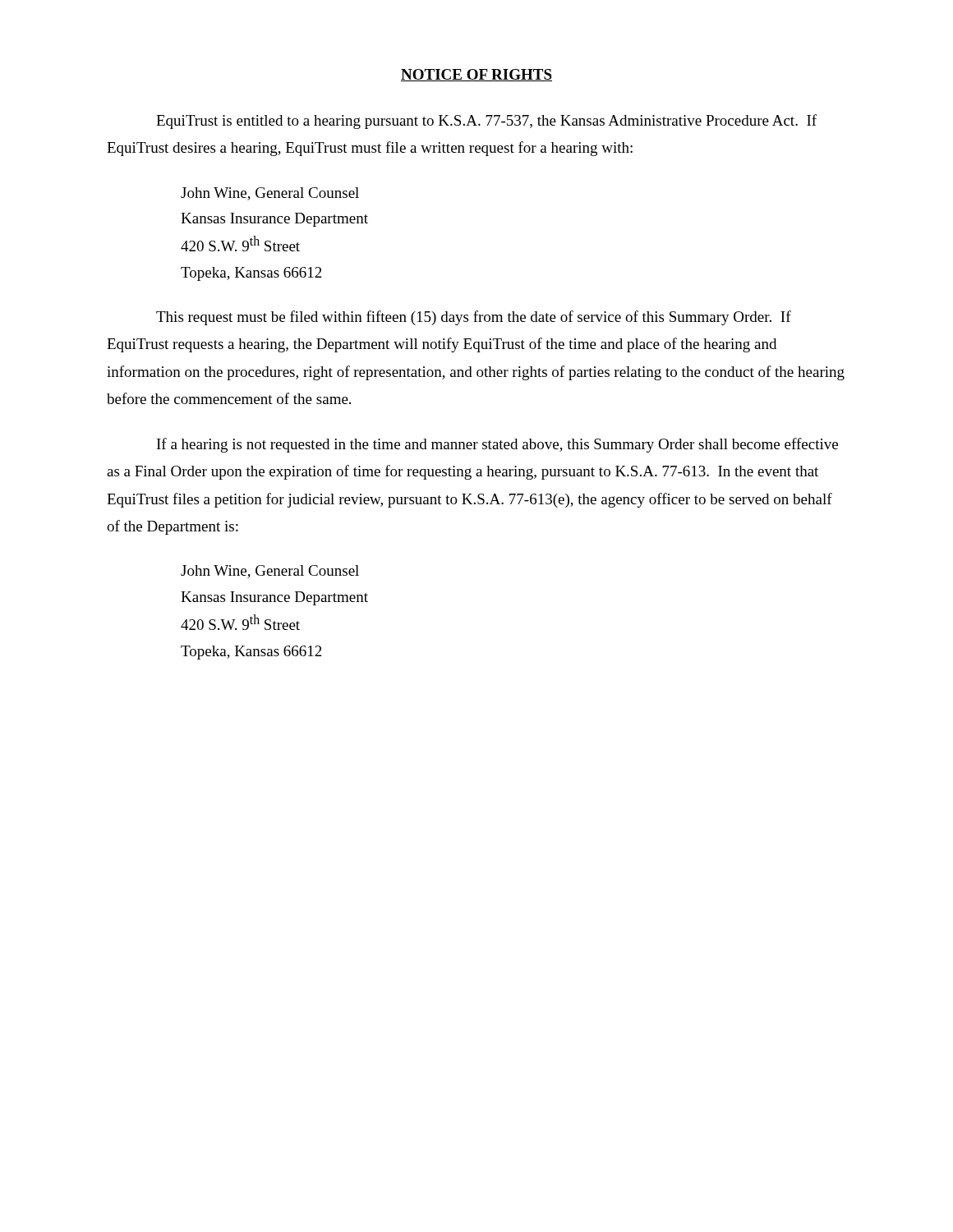
Task: Locate the region starting "This request must be filed"
Action: point(476,358)
